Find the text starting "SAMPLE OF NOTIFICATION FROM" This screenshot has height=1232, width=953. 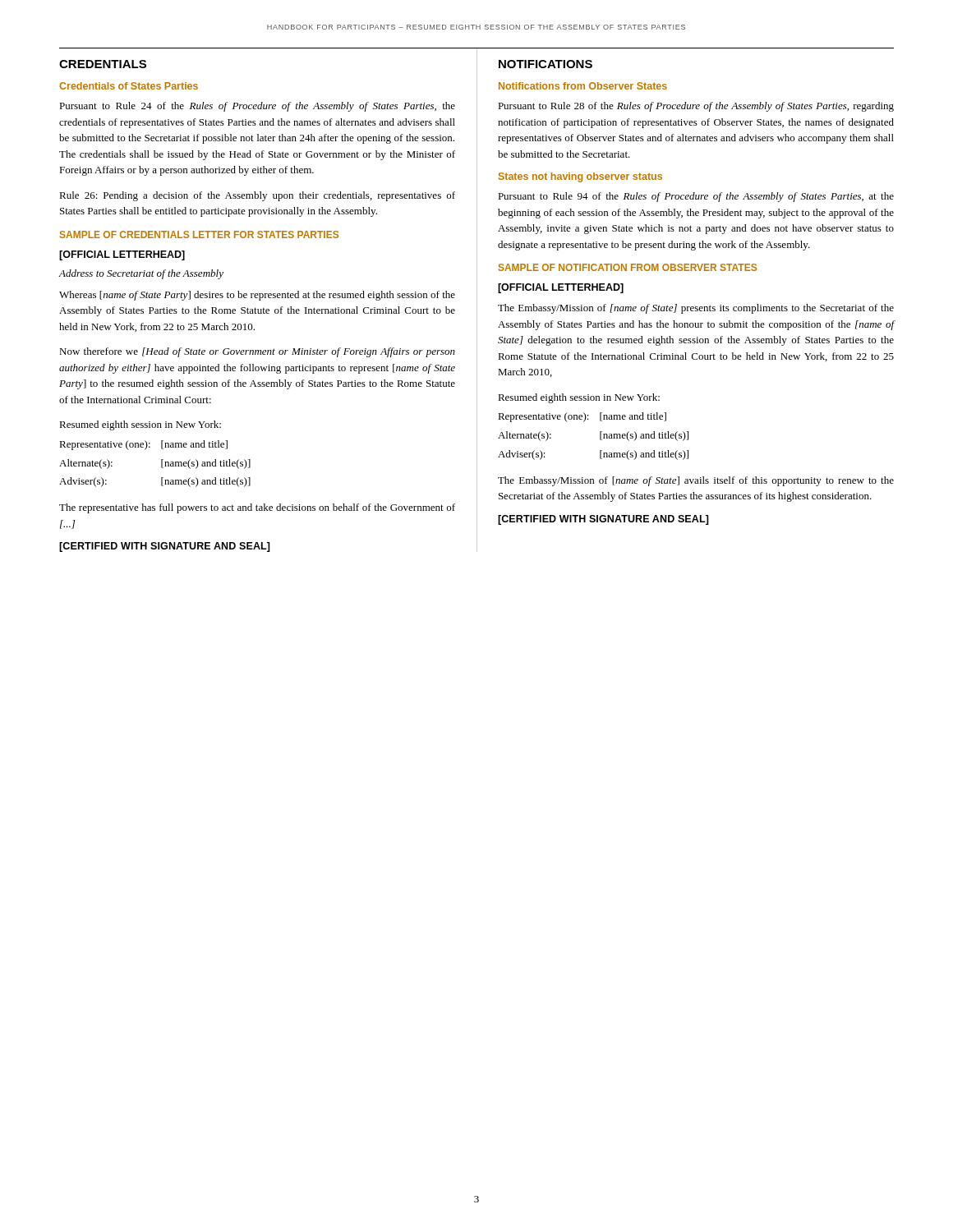point(628,268)
